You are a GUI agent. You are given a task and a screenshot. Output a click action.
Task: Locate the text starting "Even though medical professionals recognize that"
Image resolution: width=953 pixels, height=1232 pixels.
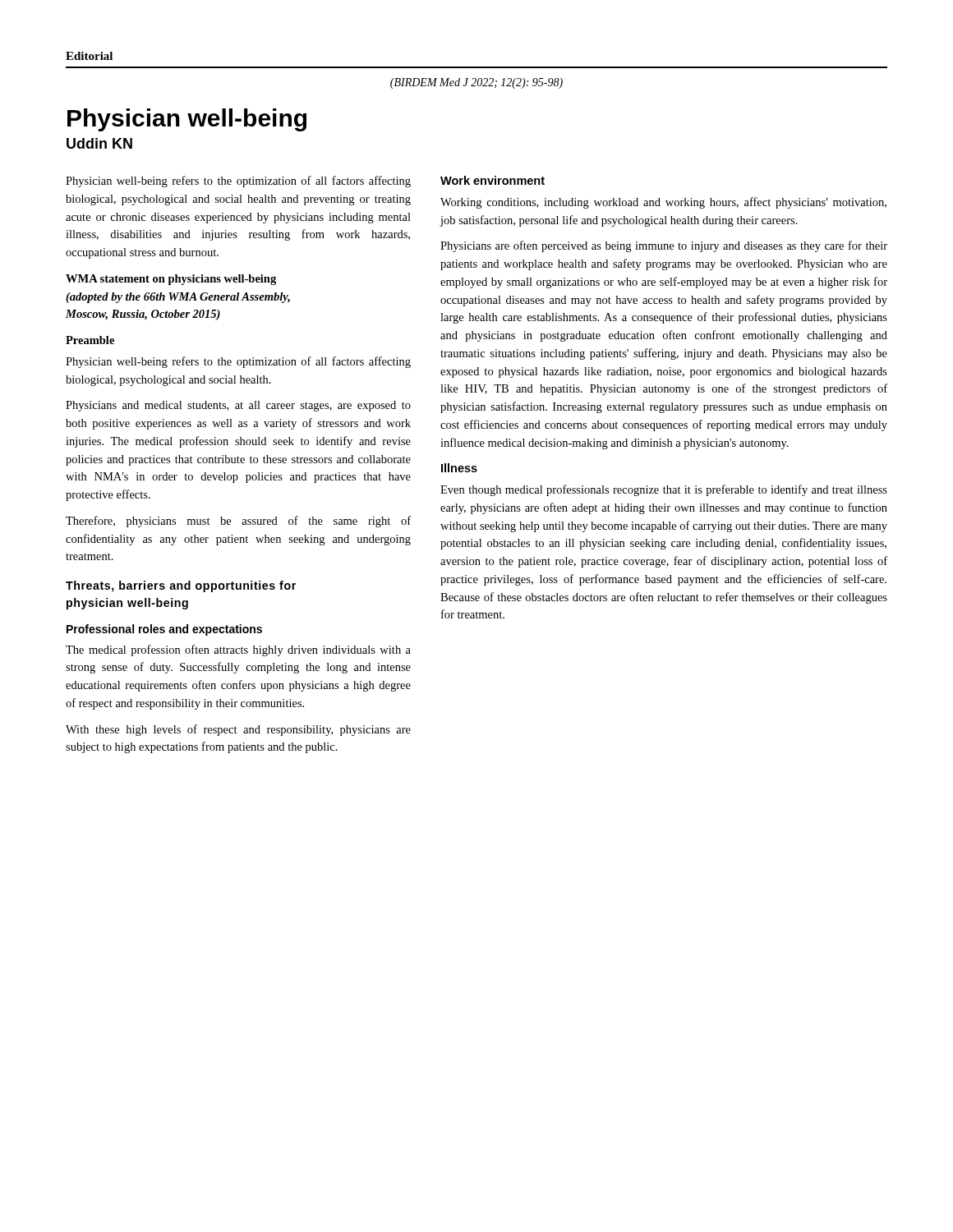(x=664, y=553)
